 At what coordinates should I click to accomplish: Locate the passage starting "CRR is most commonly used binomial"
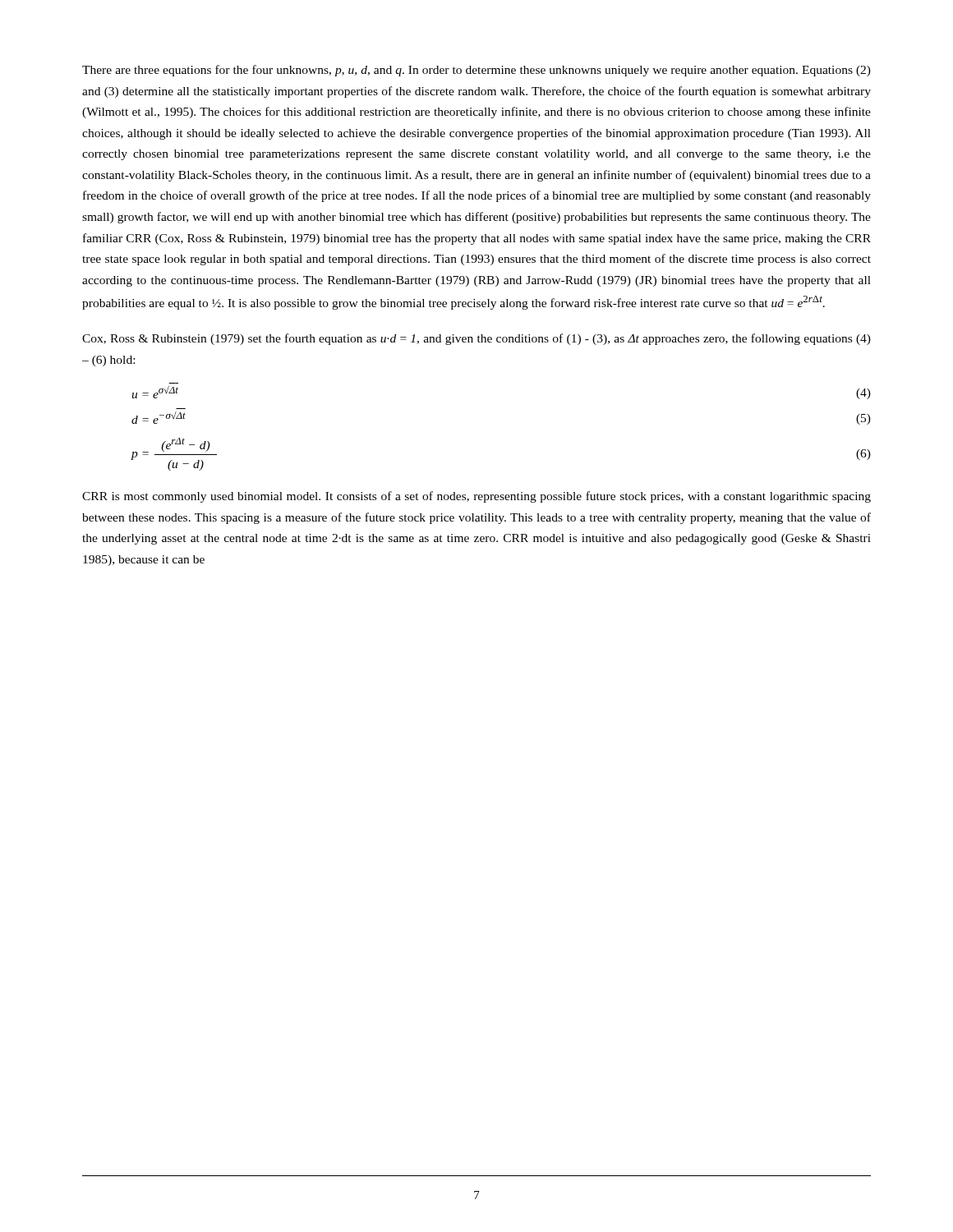[476, 527]
